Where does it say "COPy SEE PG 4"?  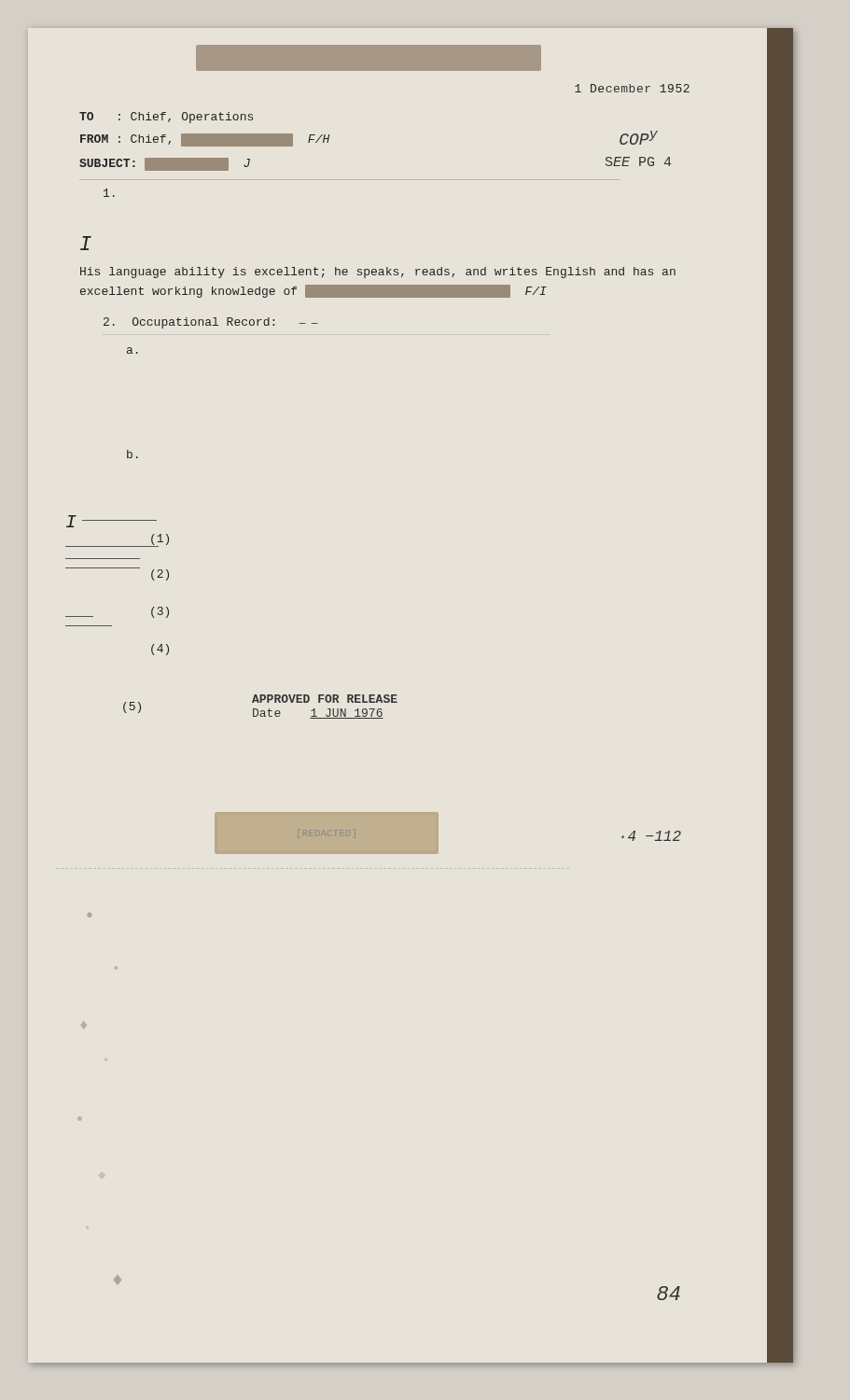[x=638, y=149]
